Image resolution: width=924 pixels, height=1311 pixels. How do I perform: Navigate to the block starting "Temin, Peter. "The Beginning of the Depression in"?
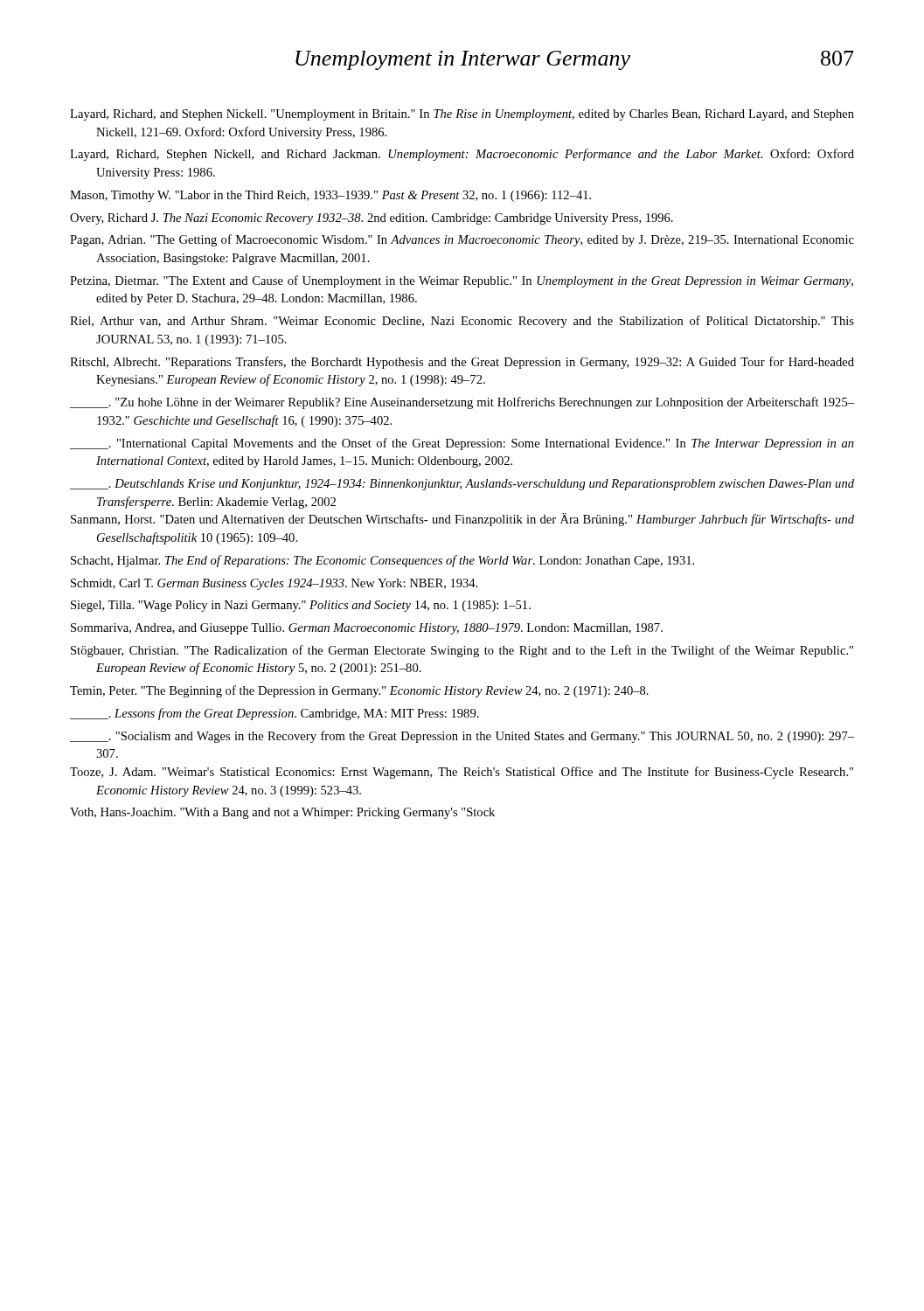point(360,691)
